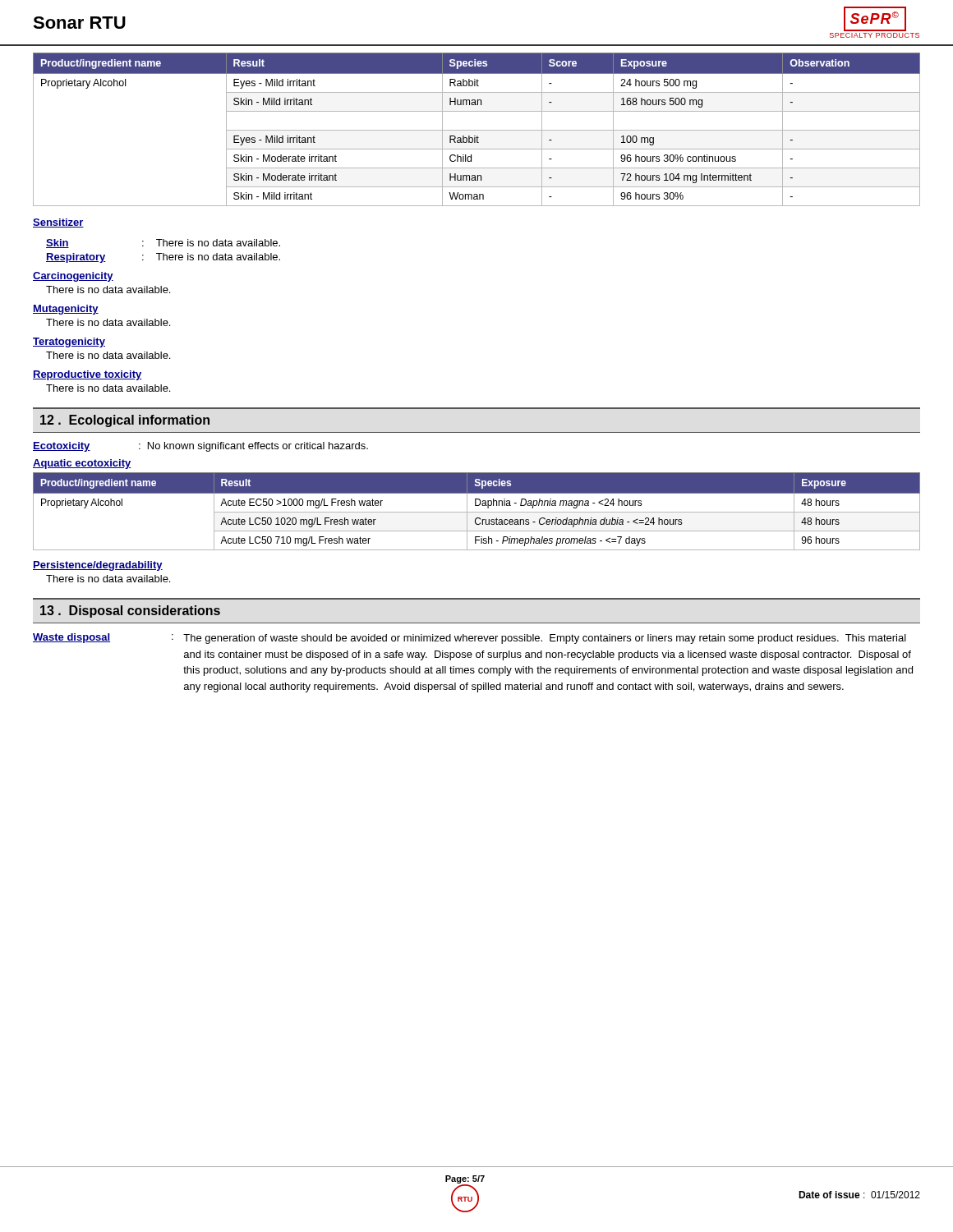Screen dimensions: 1232x953
Task: Select the text block containing "Respiratory : There is no data"
Action: pos(164,257)
